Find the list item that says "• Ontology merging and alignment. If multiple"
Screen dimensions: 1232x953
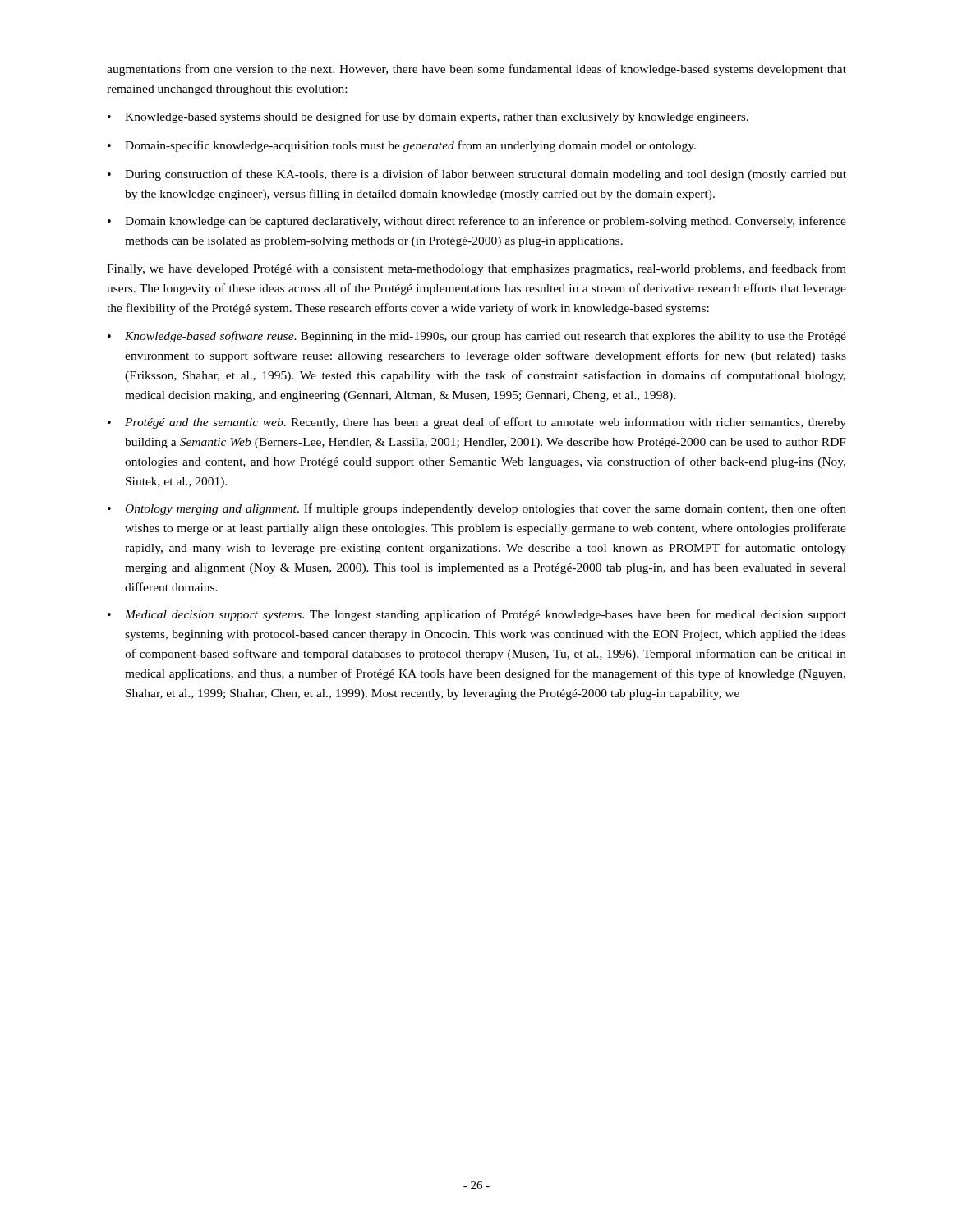pyautogui.click(x=476, y=548)
